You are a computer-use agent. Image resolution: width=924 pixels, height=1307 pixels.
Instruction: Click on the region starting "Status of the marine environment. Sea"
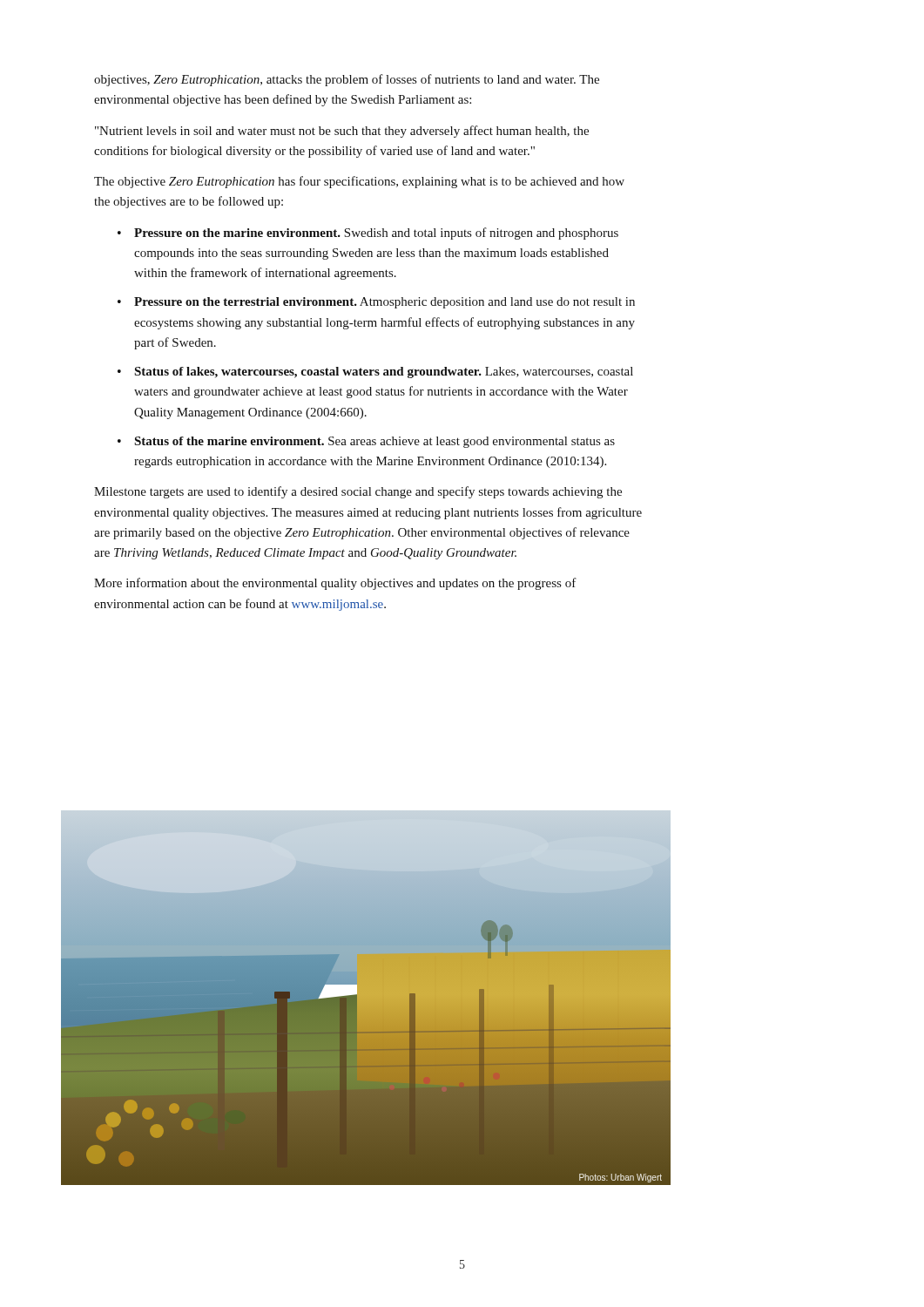coord(374,451)
